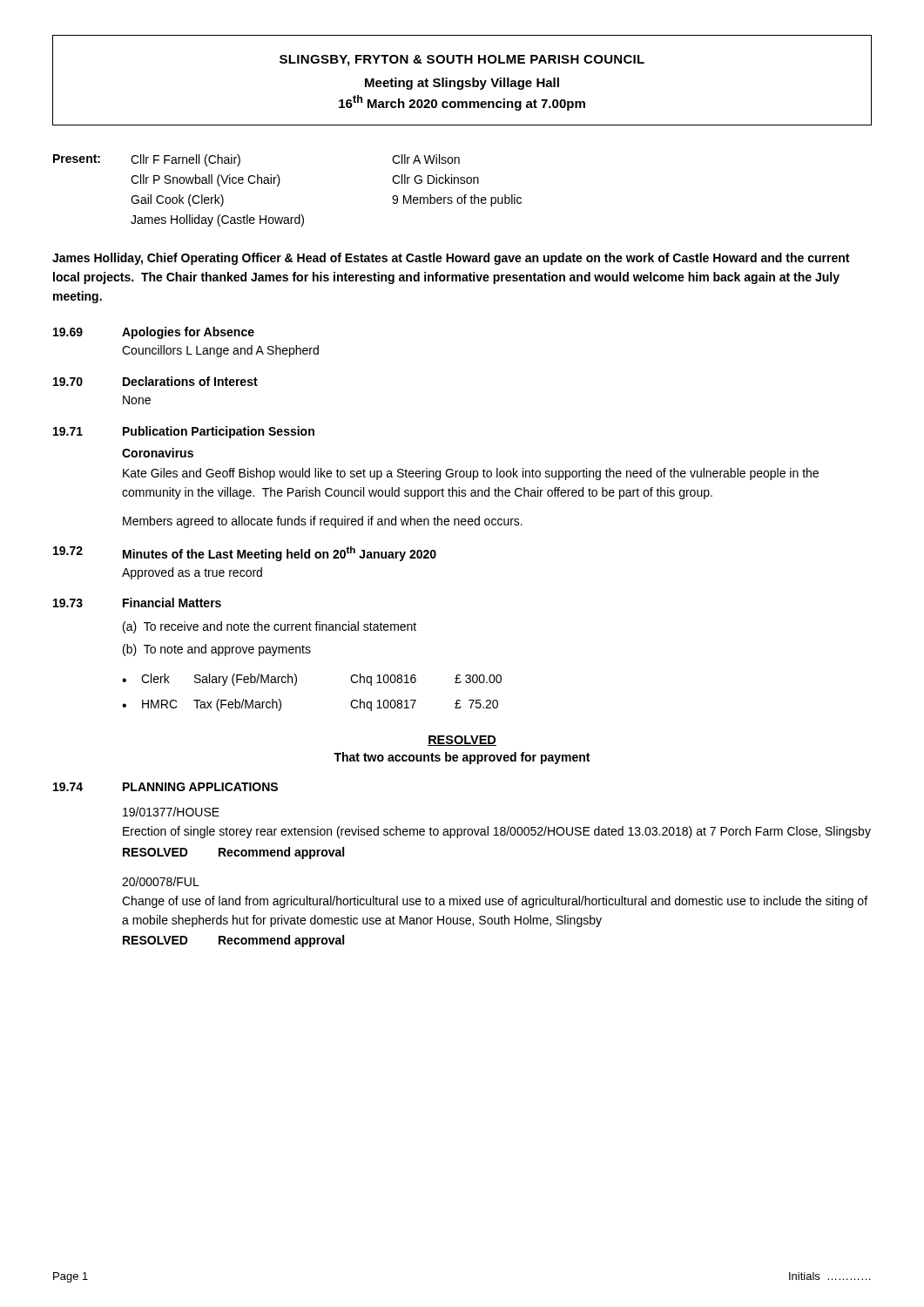The width and height of the screenshot is (924, 1307).
Task: Locate the region starting "RESOLVED That two accounts be approved for"
Action: (462, 749)
